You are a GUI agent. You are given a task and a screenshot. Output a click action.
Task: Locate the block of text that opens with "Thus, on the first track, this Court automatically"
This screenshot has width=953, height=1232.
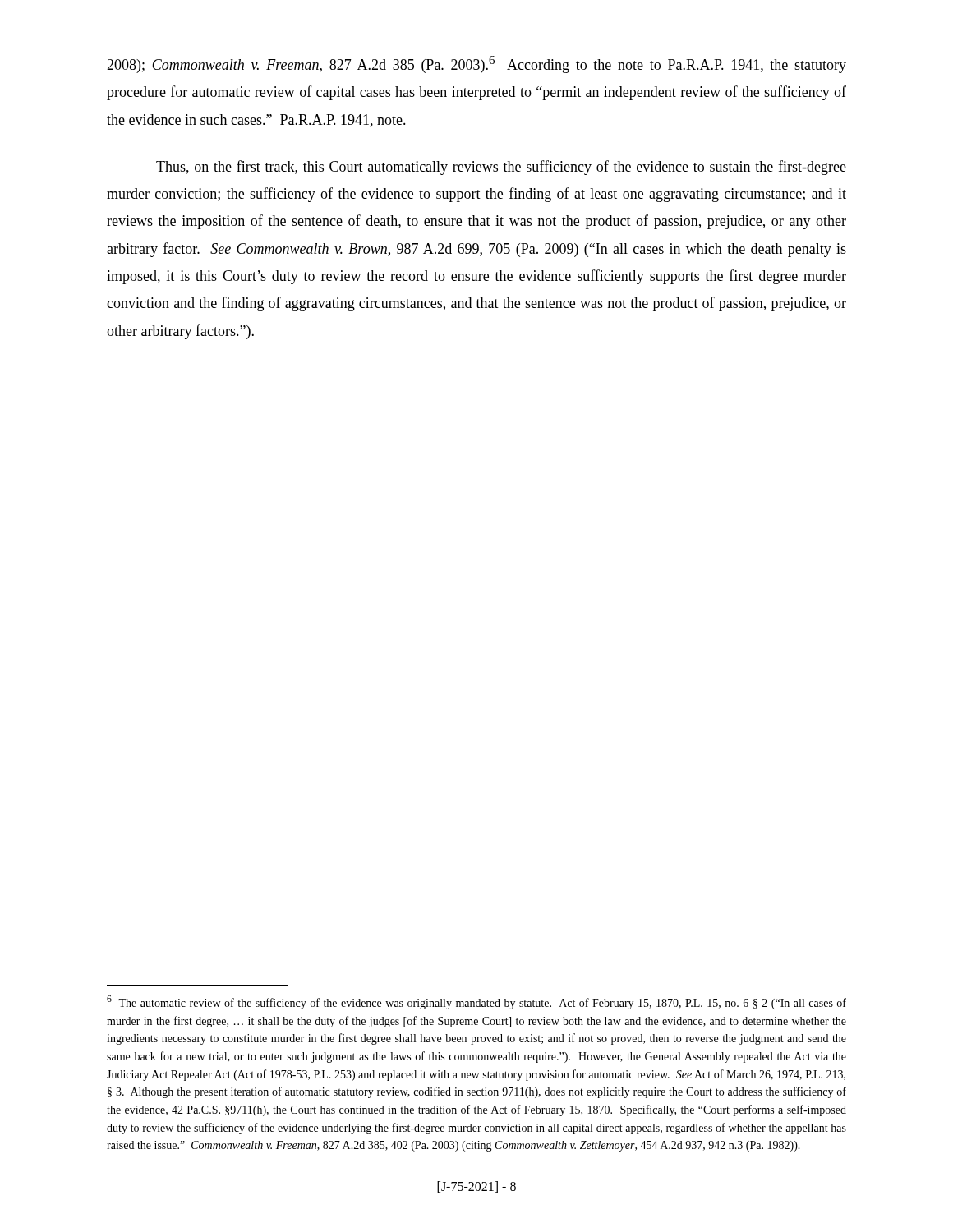click(x=476, y=249)
